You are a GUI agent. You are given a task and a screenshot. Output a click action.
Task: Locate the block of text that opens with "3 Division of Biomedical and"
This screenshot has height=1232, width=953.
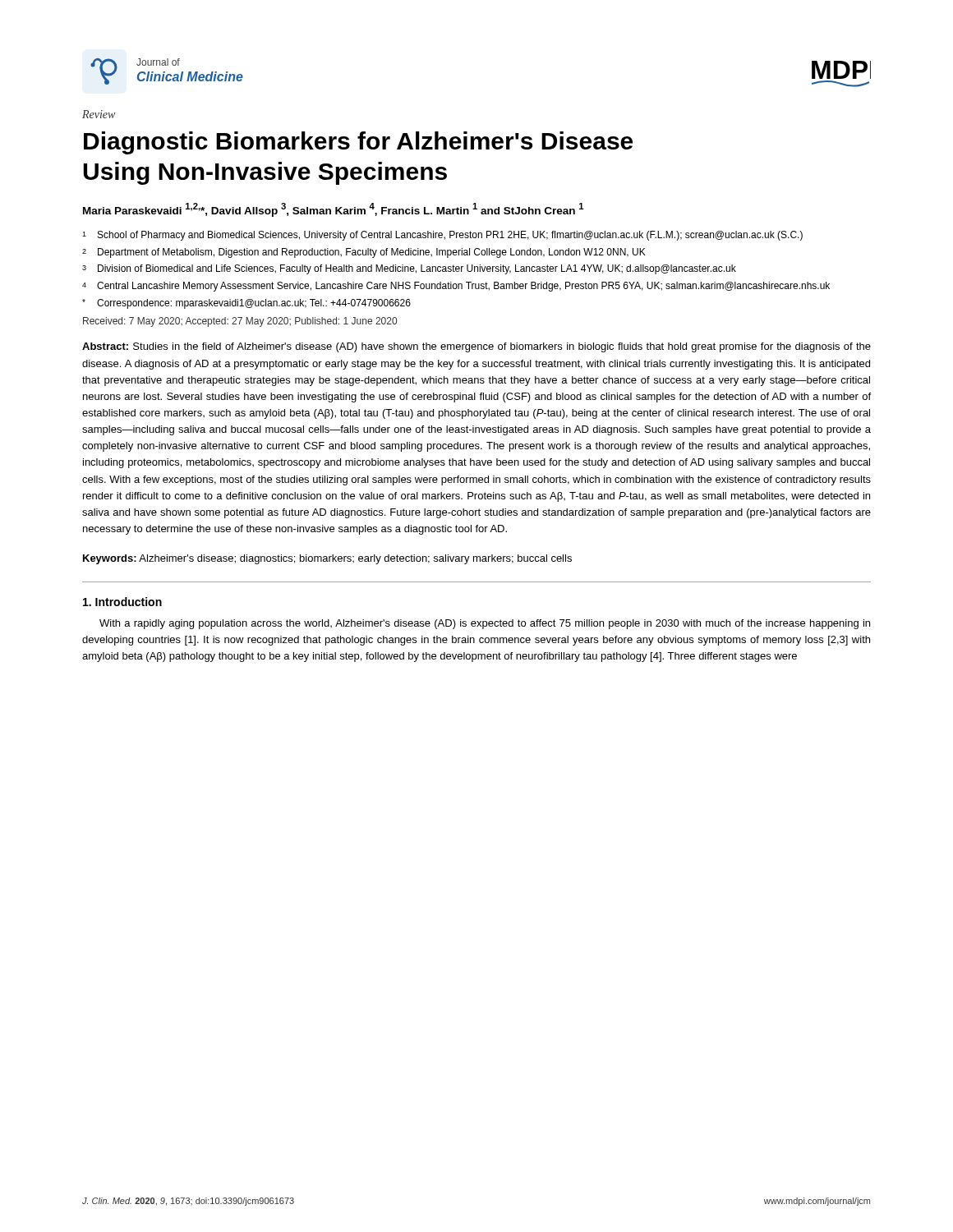pyautogui.click(x=409, y=270)
